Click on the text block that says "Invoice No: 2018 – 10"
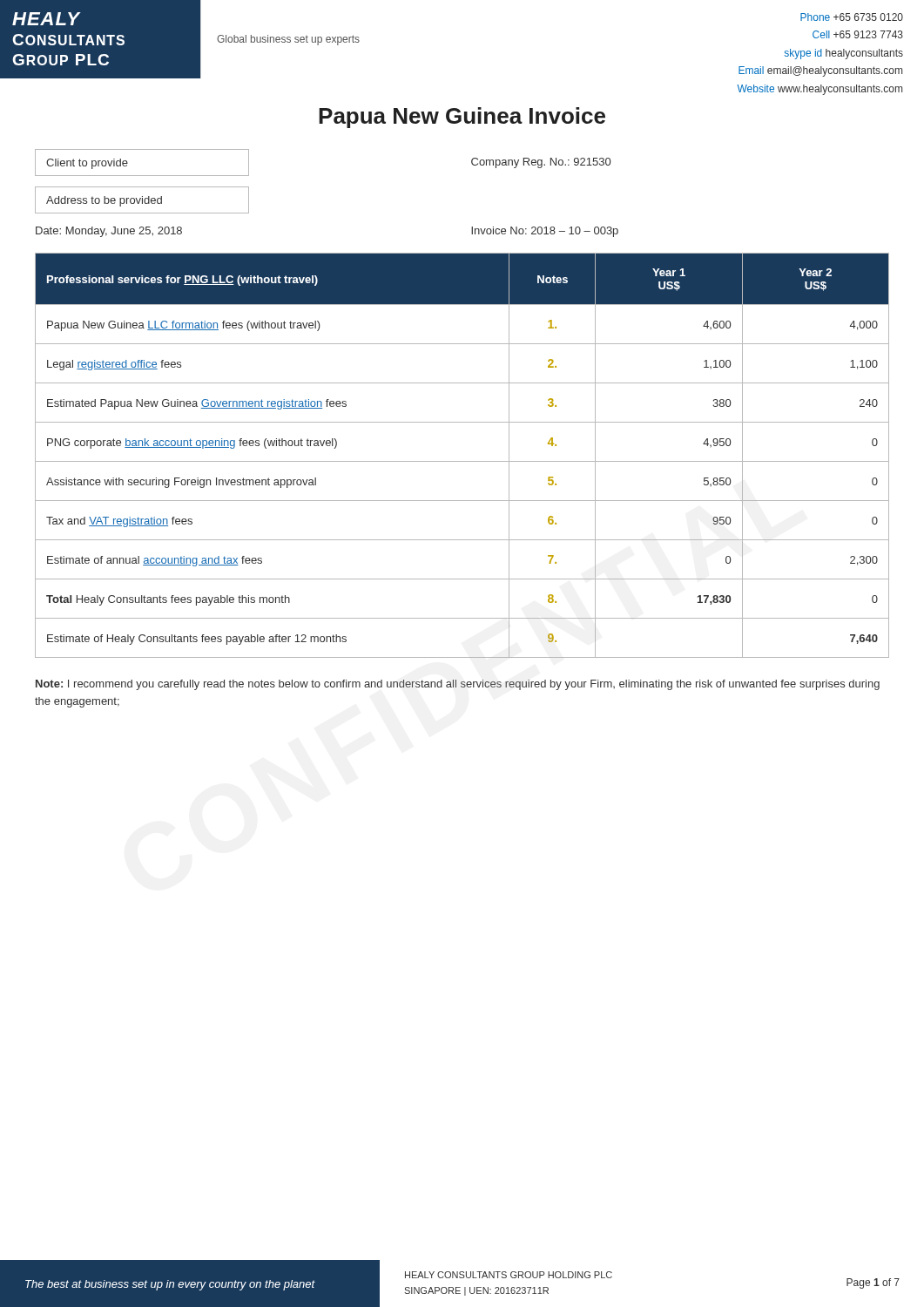The image size is (924, 1307). coord(545,230)
